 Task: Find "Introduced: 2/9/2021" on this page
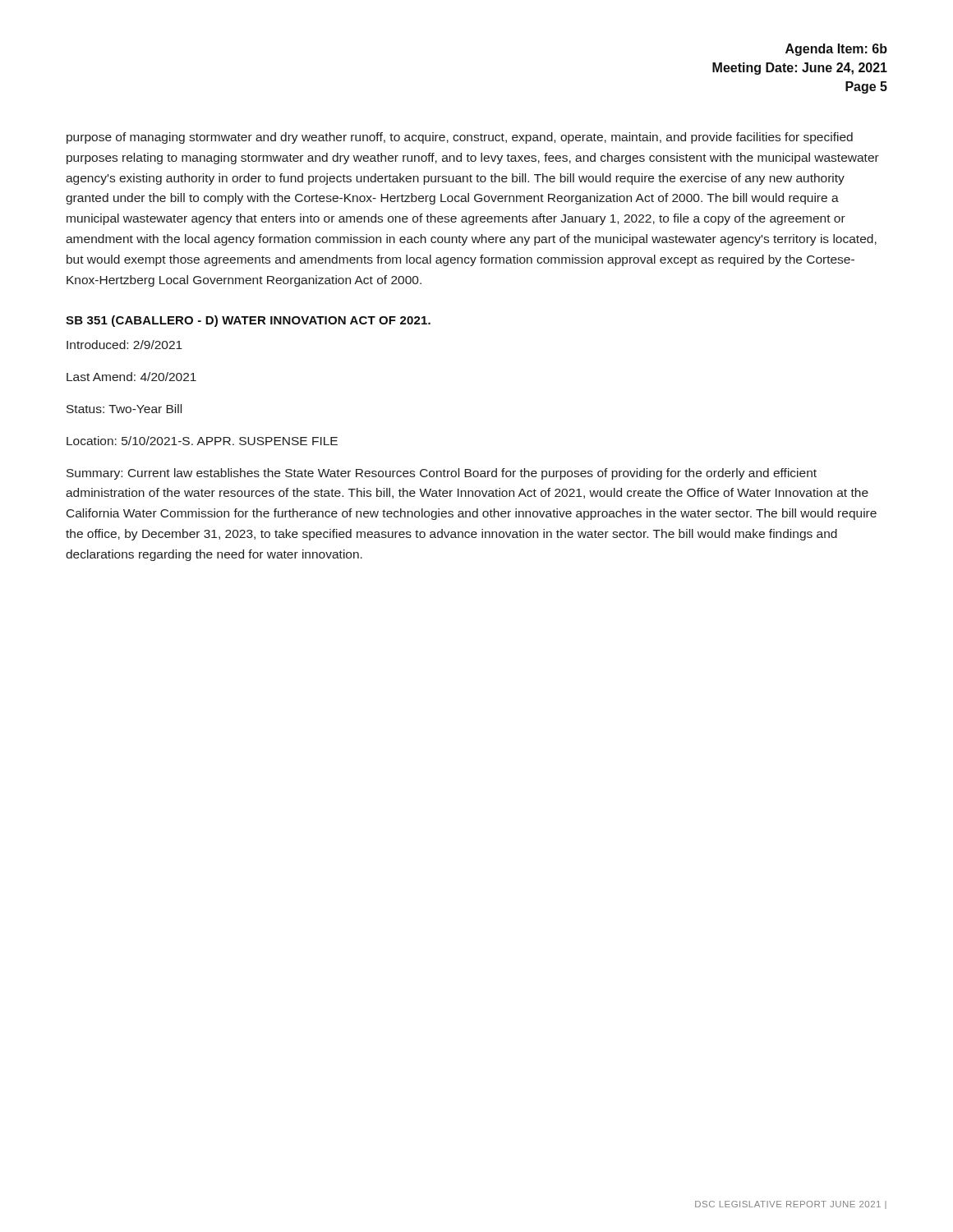124,345
